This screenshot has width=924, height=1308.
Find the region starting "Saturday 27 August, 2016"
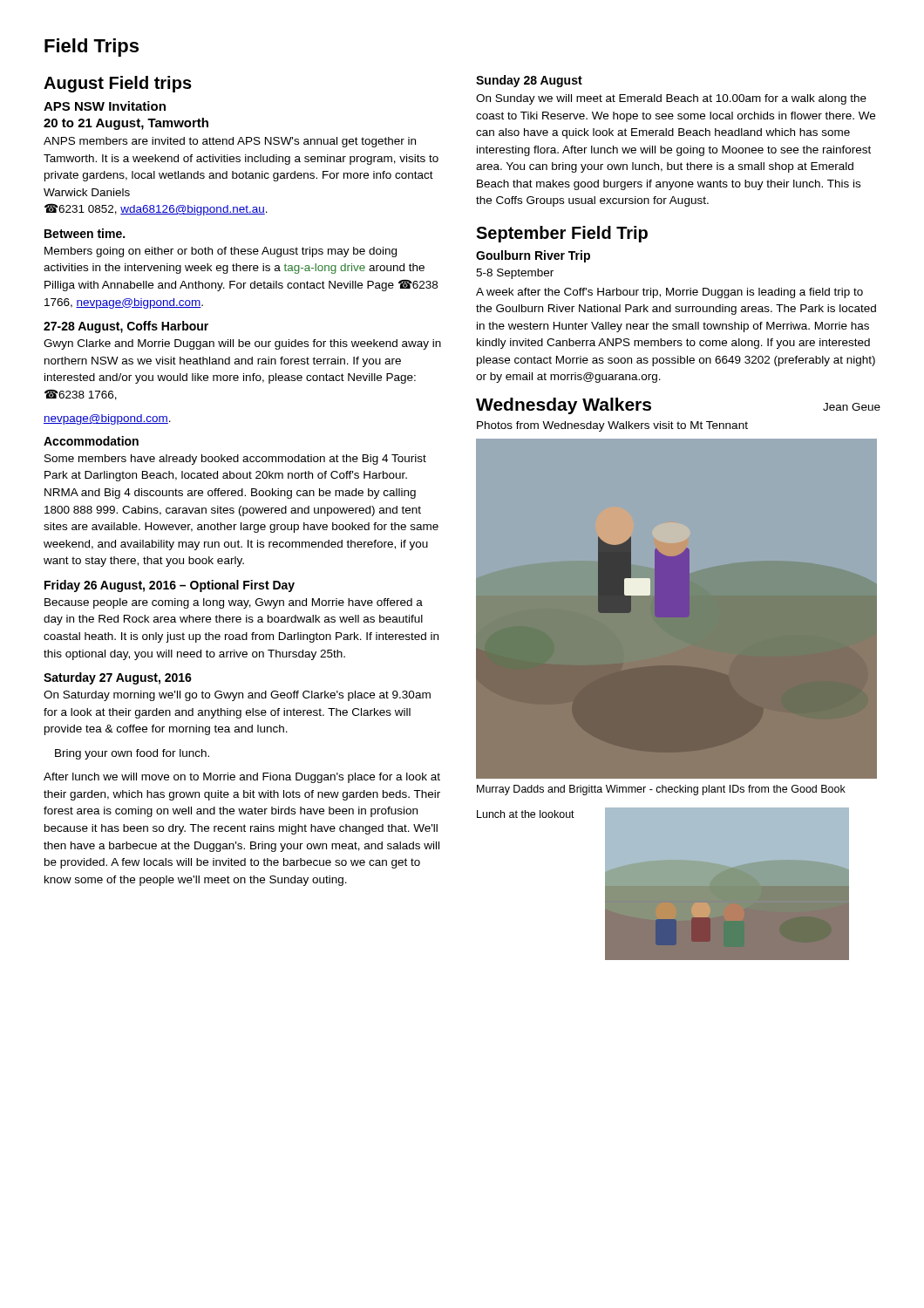tap(118, 678)
